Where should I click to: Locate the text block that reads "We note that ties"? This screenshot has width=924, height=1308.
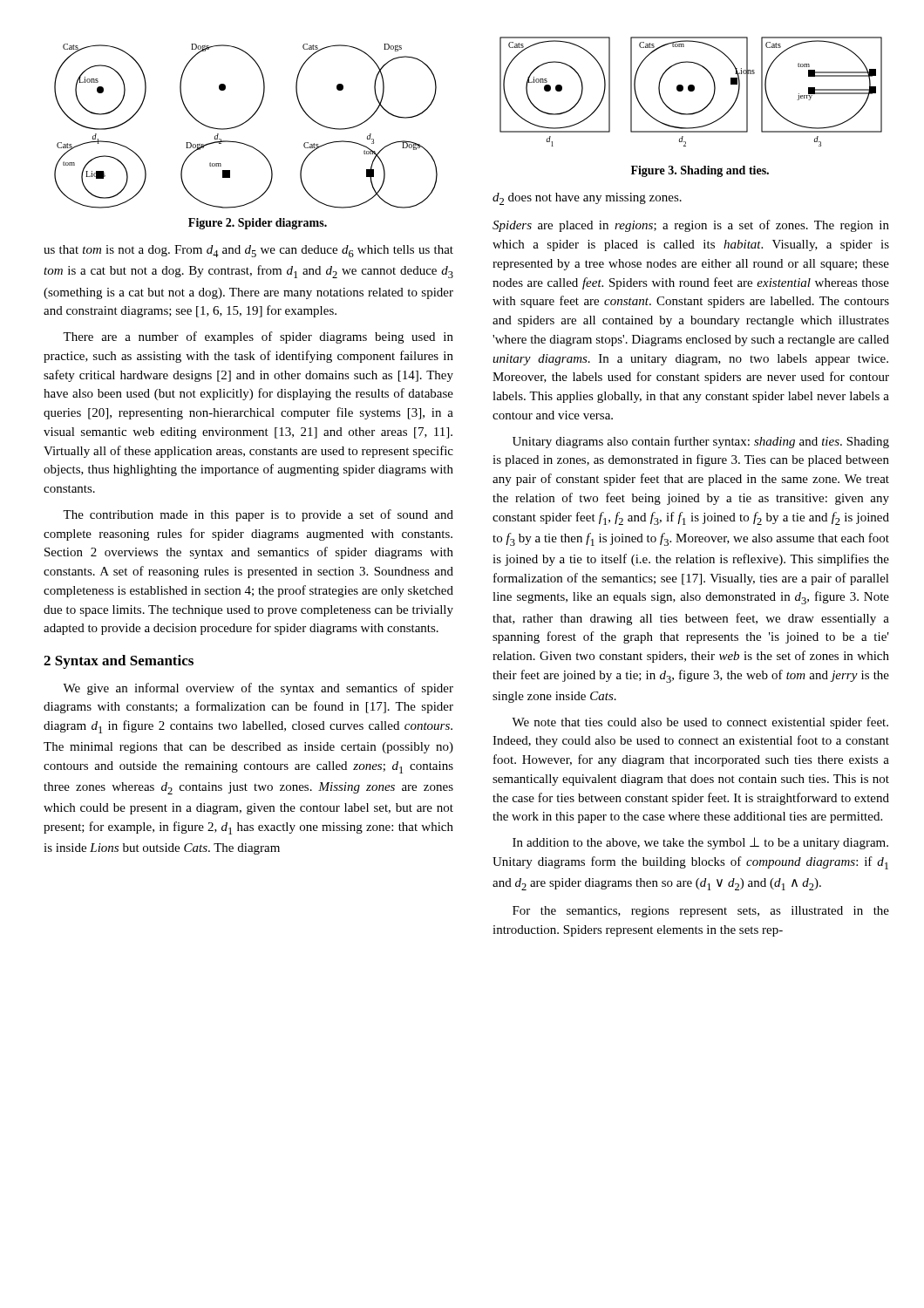pyautogui.click(x=691, y=770)
